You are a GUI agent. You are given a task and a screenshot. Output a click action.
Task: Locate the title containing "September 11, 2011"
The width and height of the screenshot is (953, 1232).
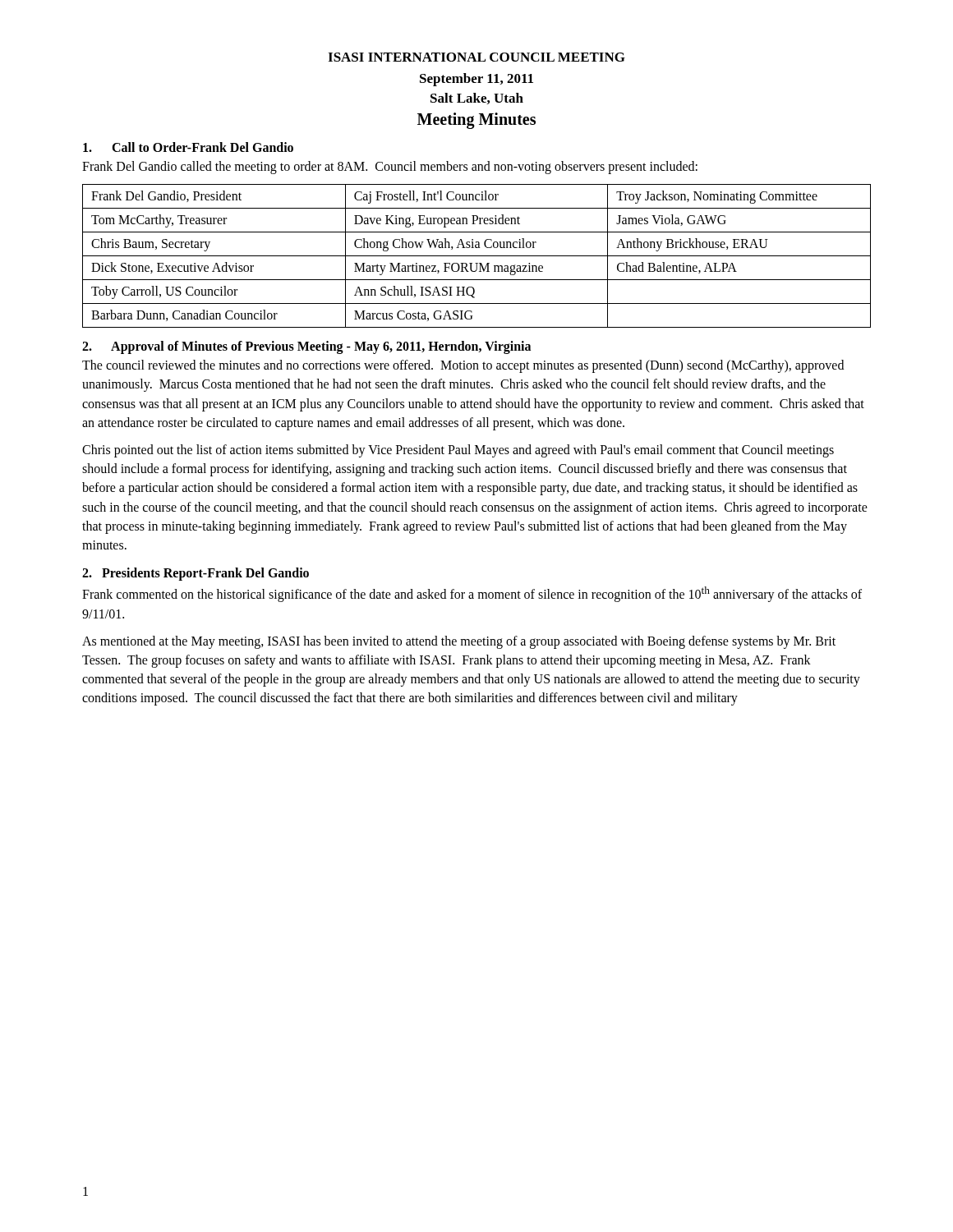(476, 78)
